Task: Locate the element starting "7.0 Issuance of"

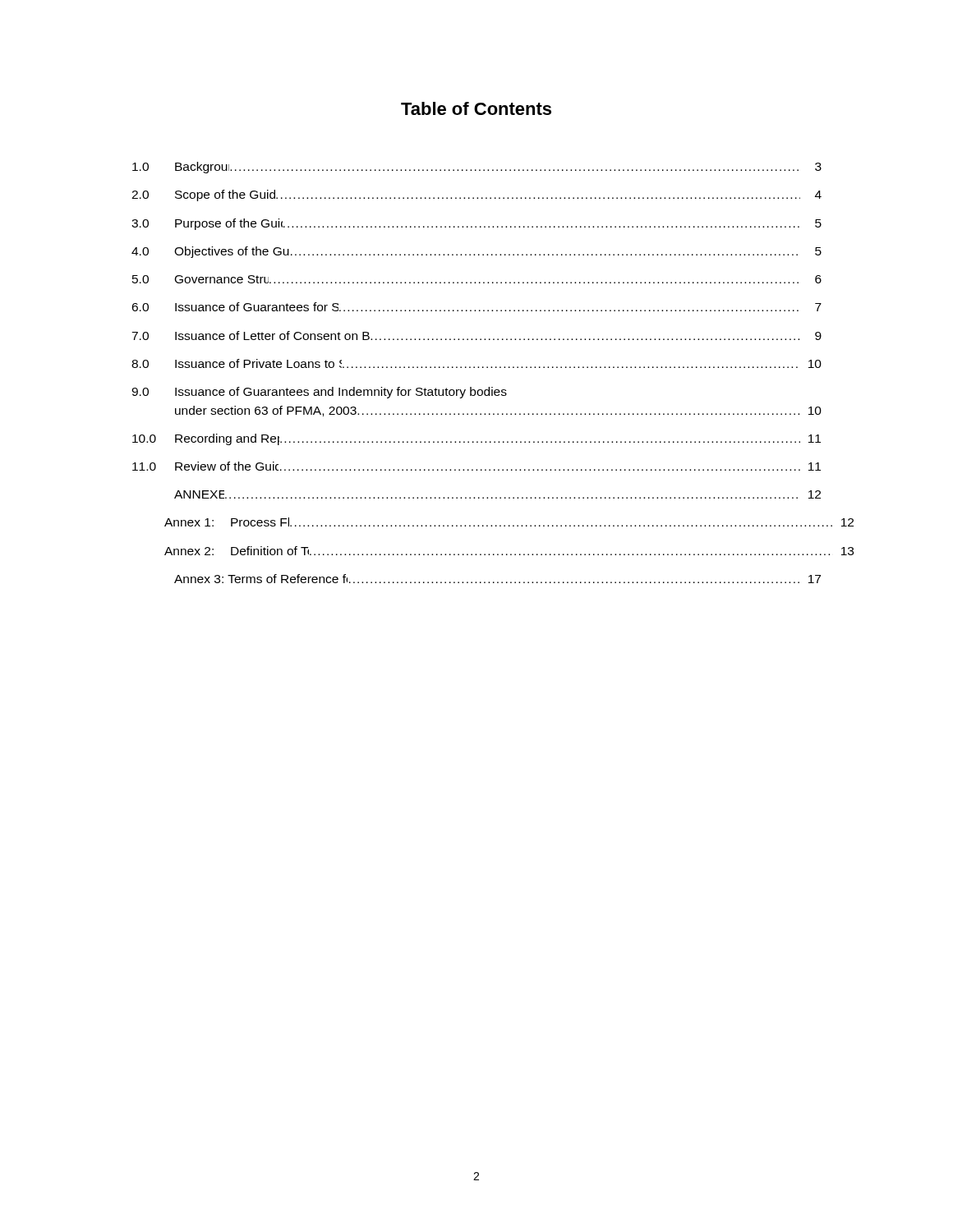Action: [x=476, y=336]
